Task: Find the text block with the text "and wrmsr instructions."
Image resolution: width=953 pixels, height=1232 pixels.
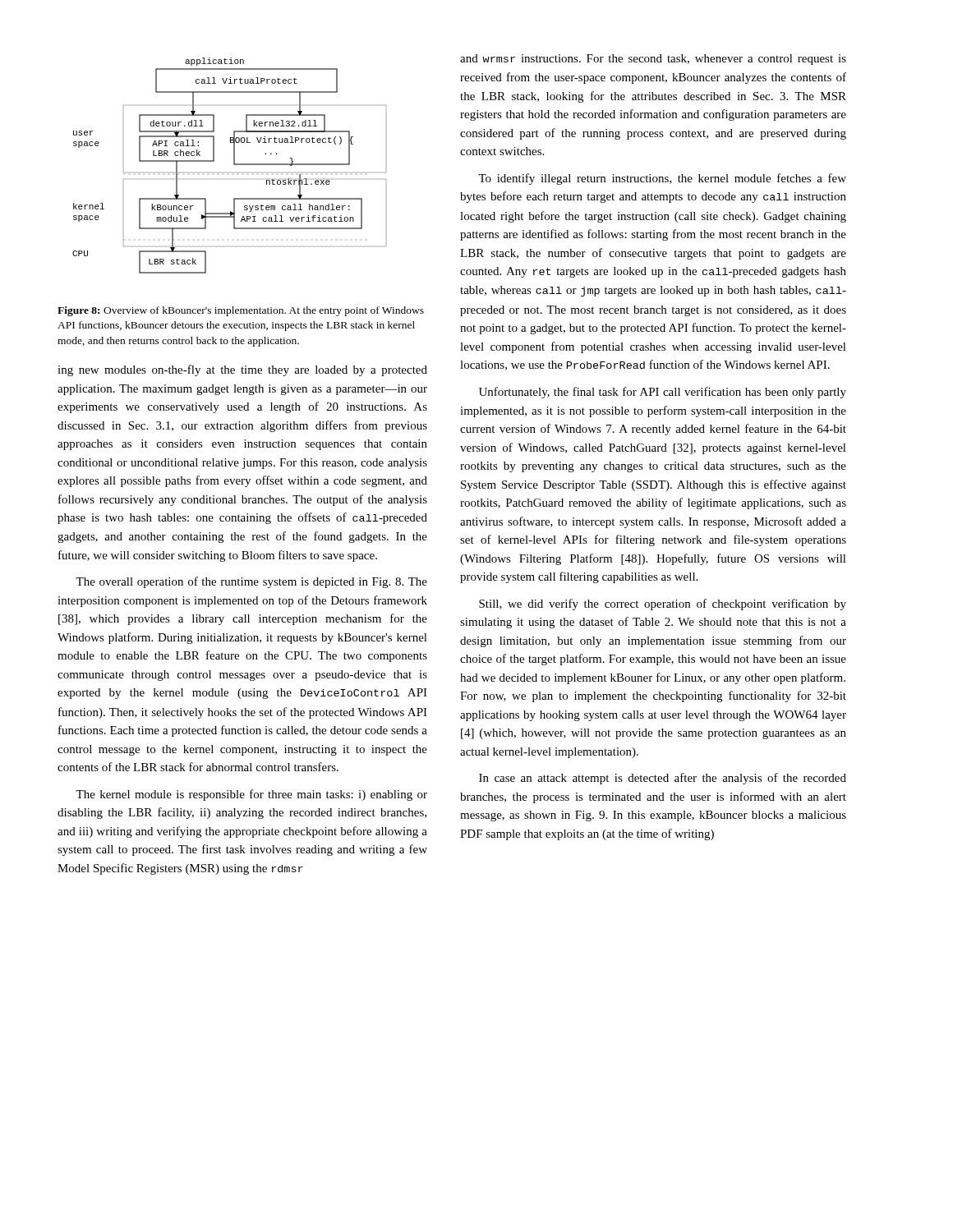Action: (x=653, y=105)
